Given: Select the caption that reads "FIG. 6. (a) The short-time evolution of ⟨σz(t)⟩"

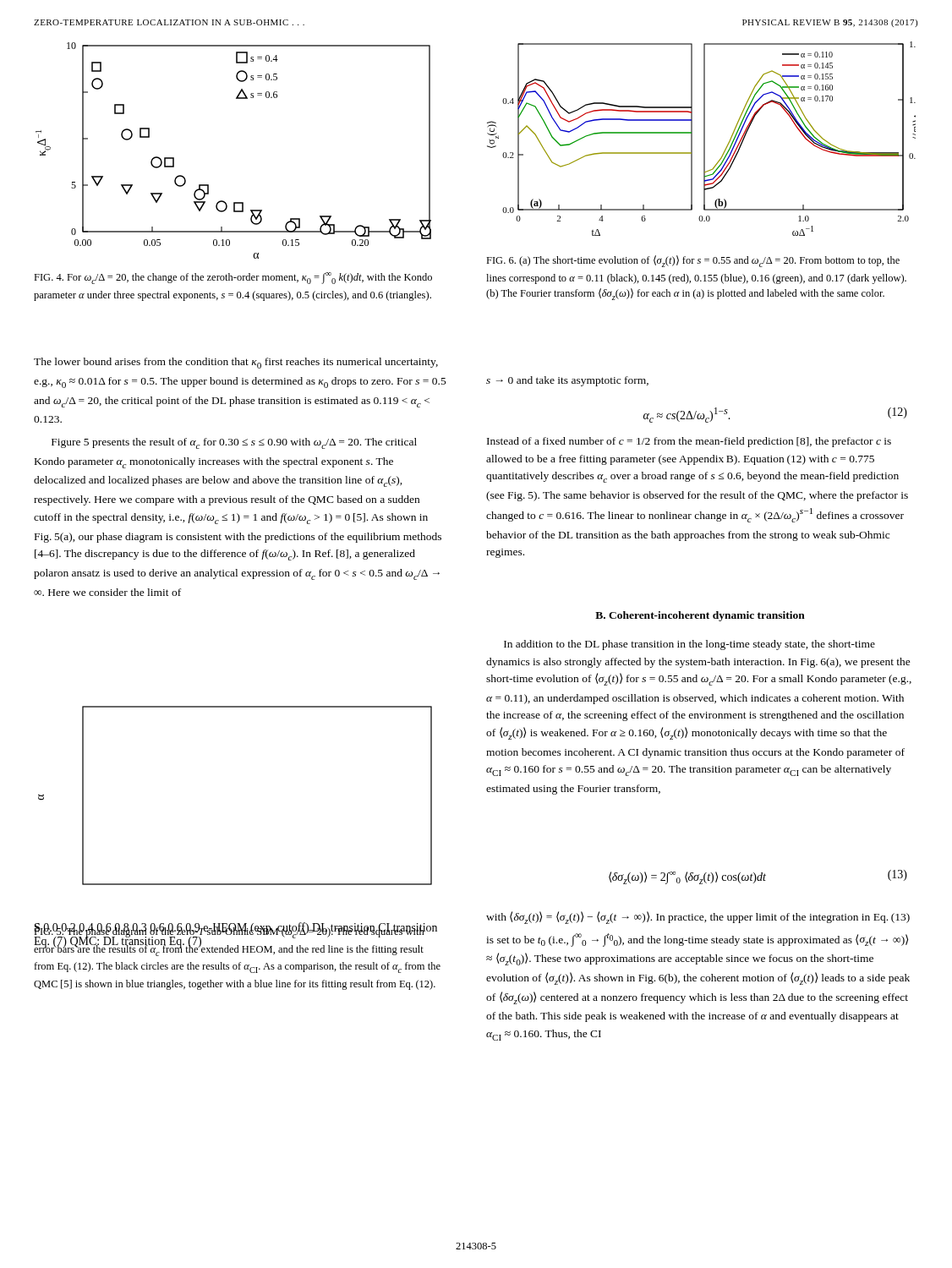Looking at the screenshot, I should 697,278.
